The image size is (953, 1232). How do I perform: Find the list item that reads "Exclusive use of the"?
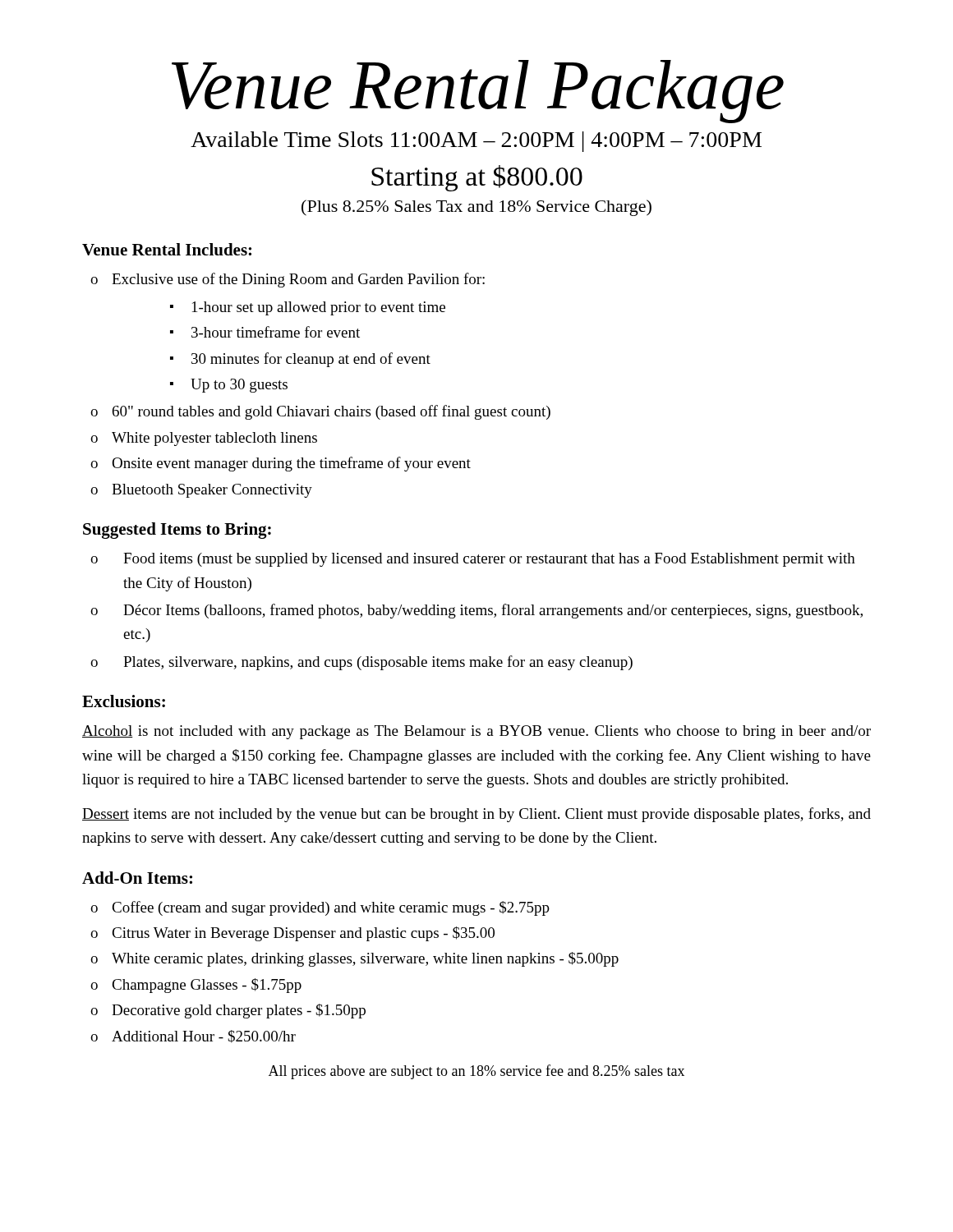point(288,280)
